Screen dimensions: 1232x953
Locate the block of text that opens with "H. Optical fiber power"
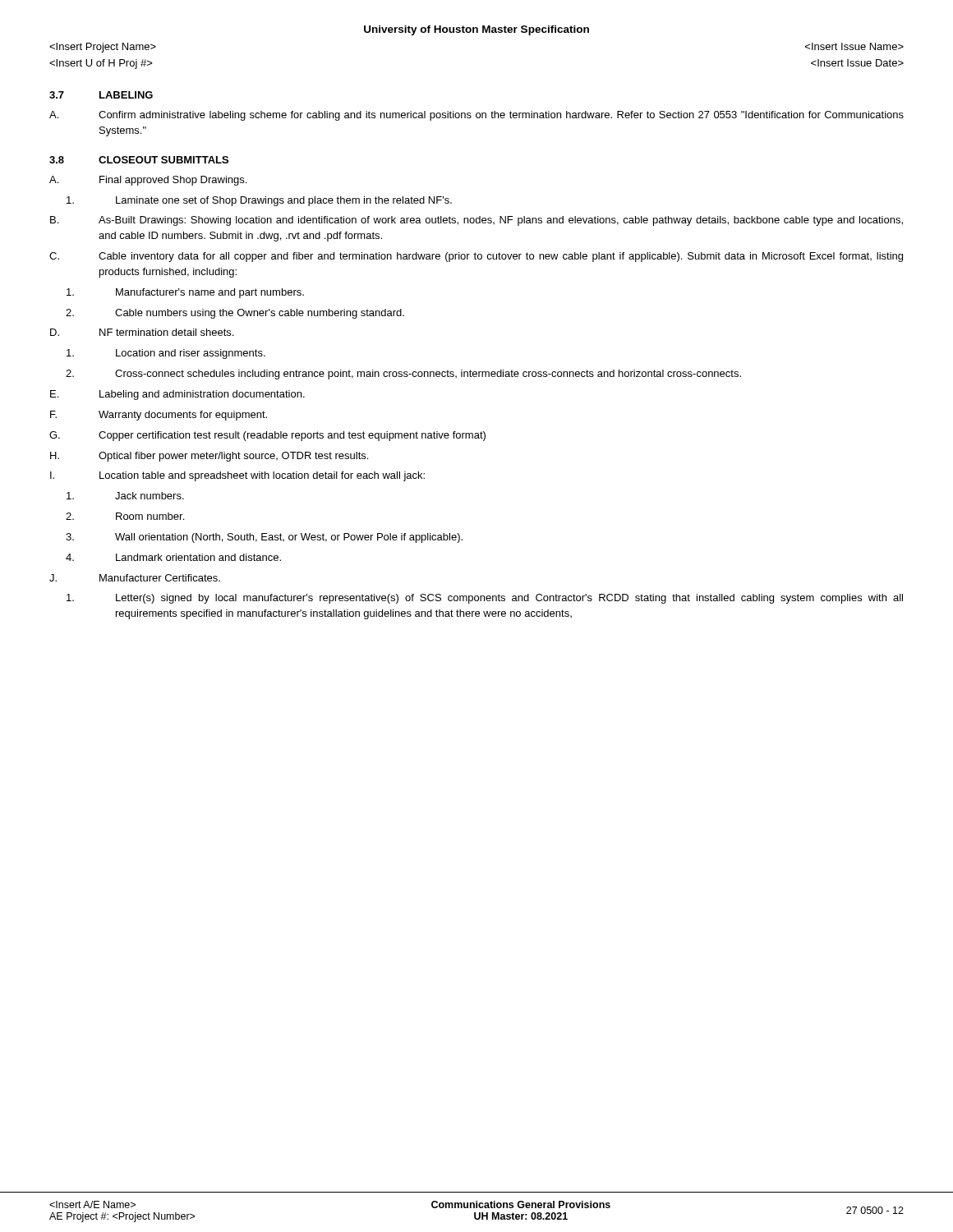[x=209, y=457]
